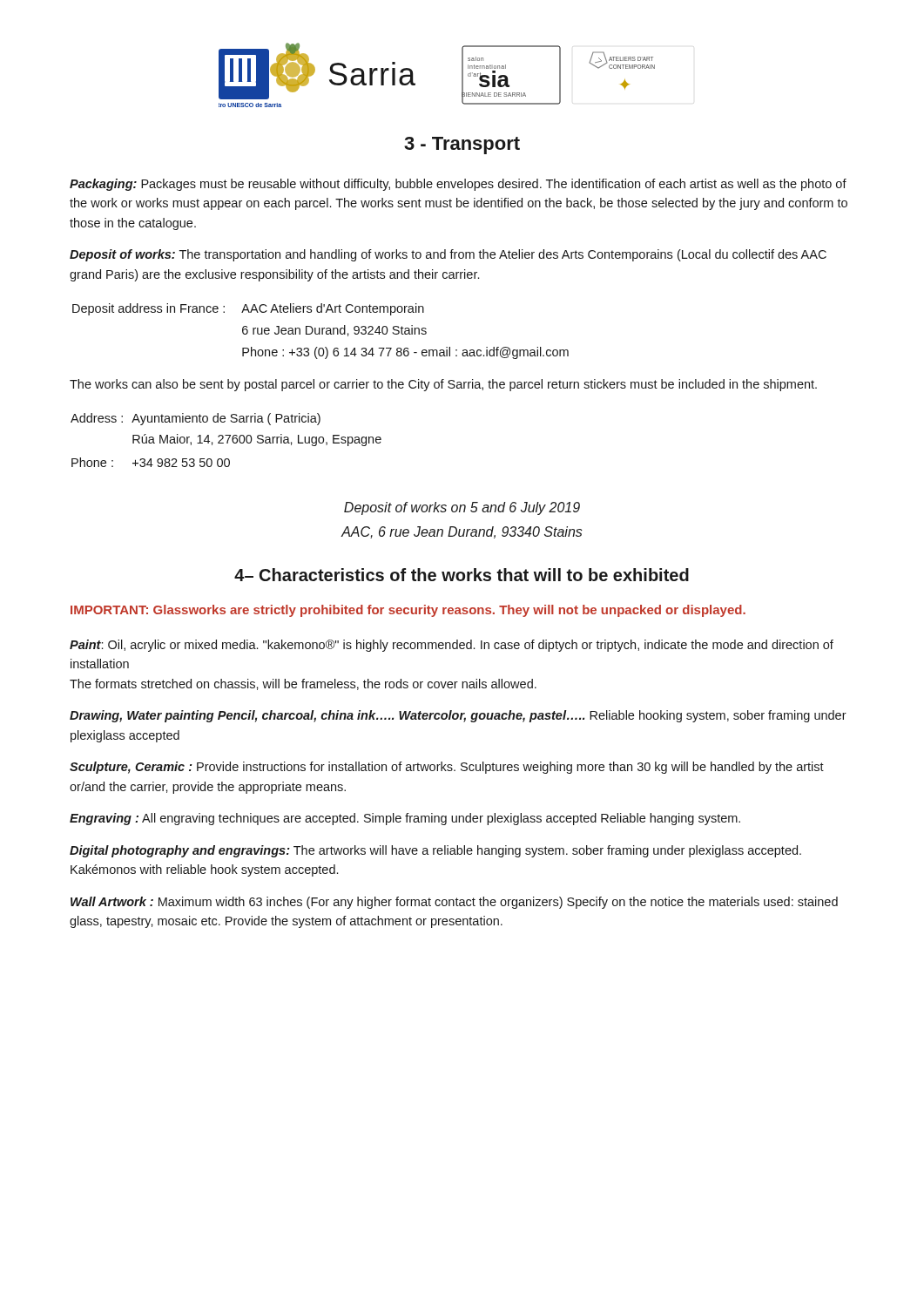Image resolution: width=924 pixels, height=1307 pixels.
Task: Locate the text block with the text "Address : Ayuntamiento"
Action: (226, 441)
